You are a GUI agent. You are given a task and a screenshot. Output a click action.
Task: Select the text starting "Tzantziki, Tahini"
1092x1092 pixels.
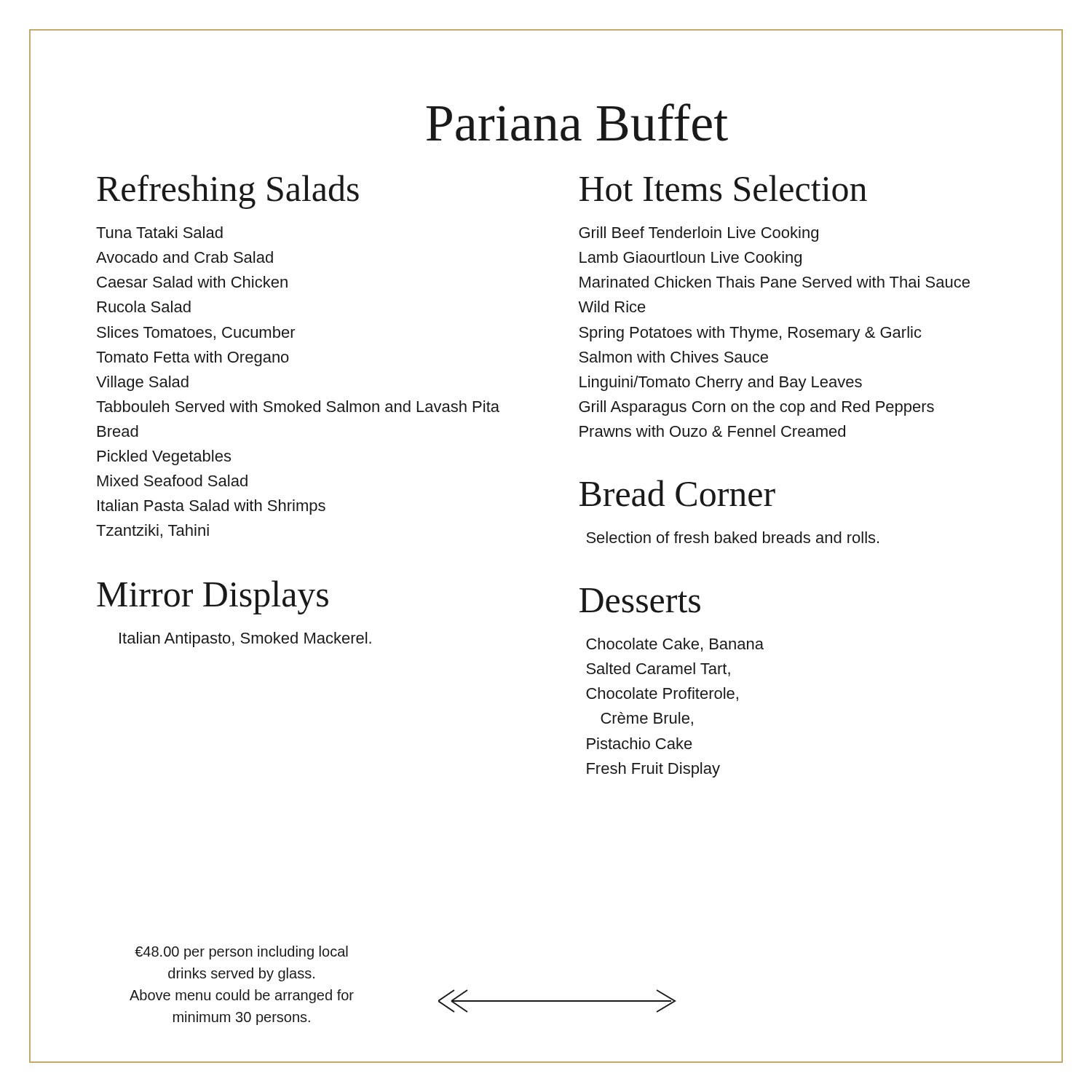point(153,531)
